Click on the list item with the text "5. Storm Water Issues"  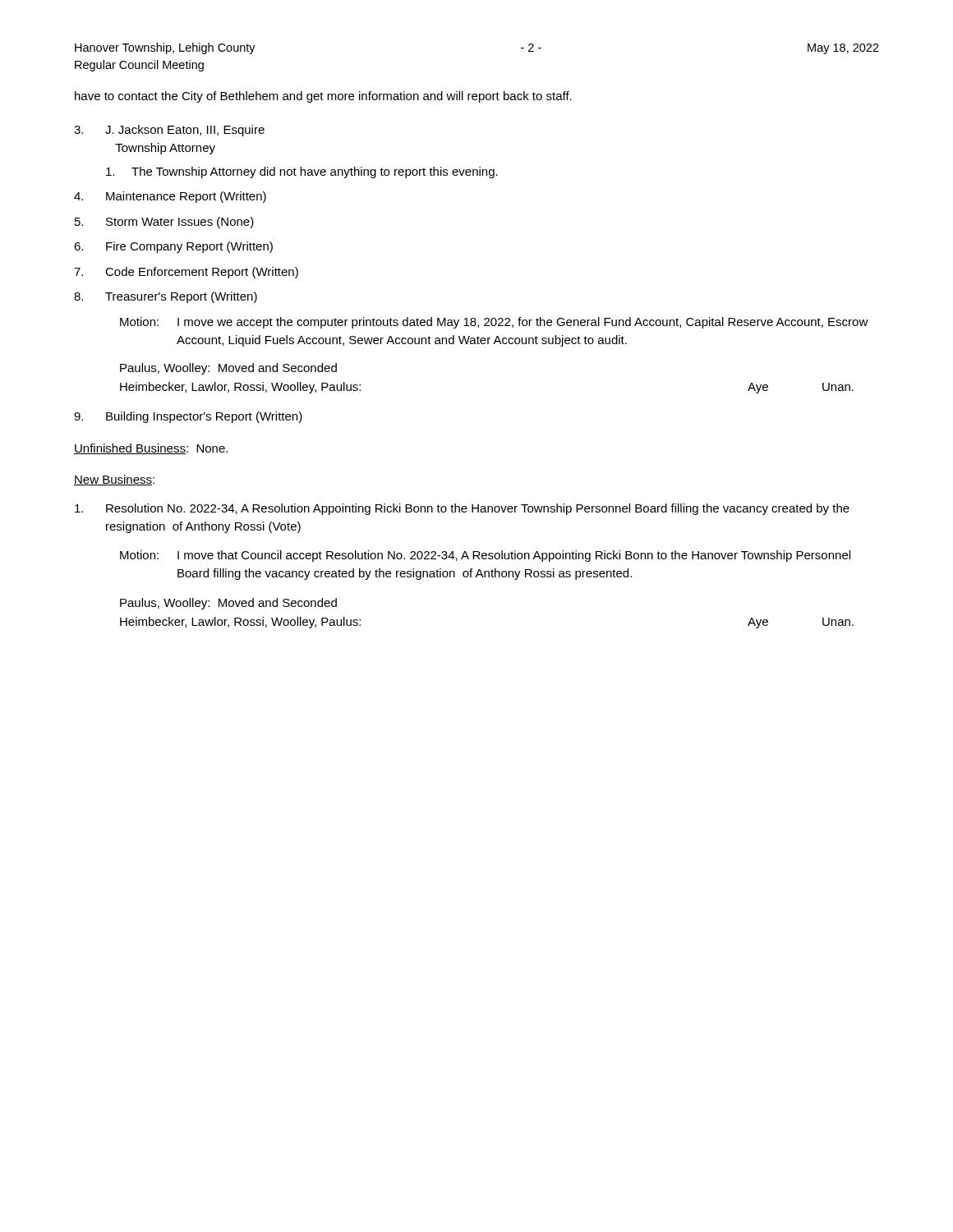[164, 222]
